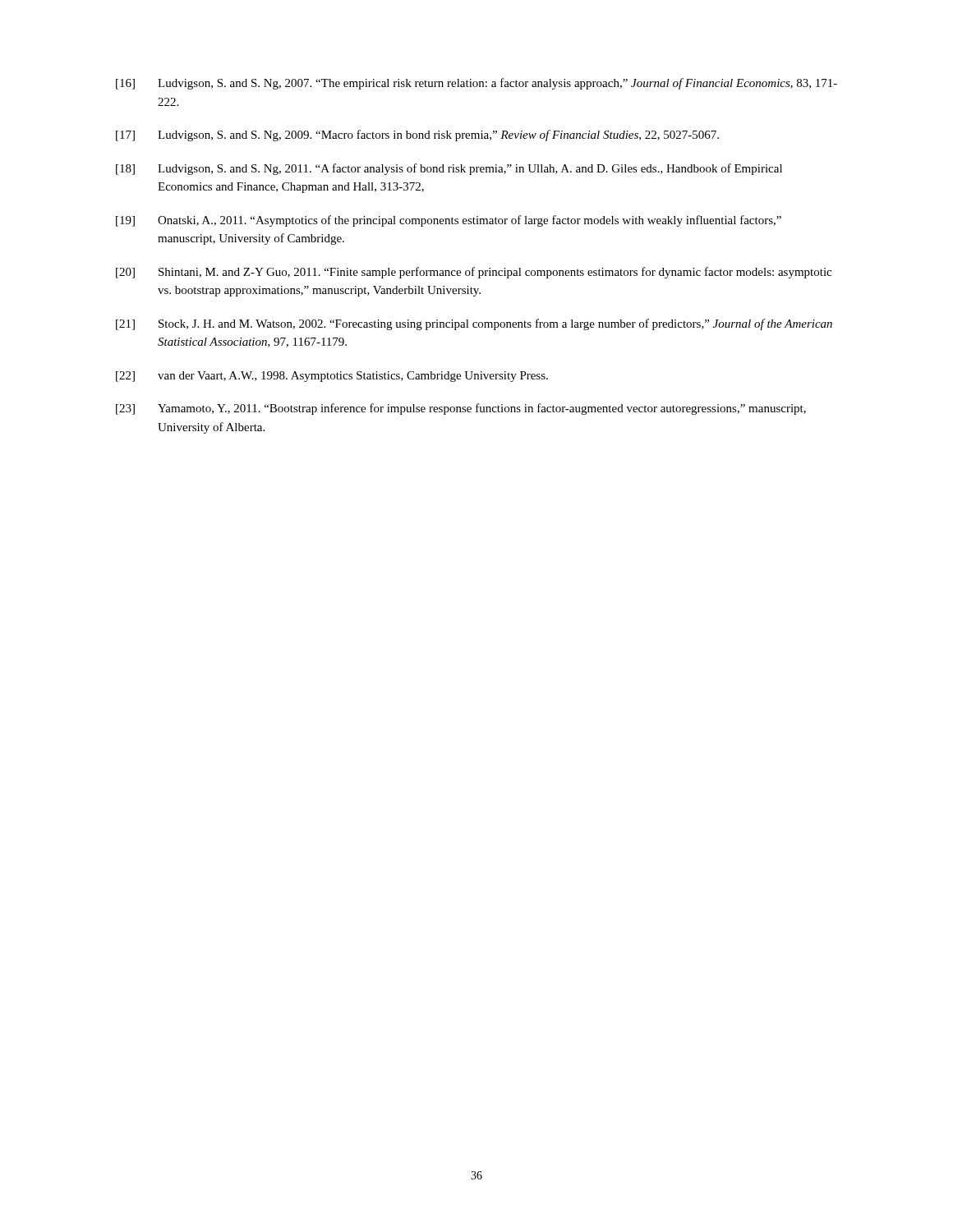Find the list item containing "[23] Yamamoto, Y., 2011. “Bootstrap inference for impulse"
The image size is (953, 1232).
476,418
